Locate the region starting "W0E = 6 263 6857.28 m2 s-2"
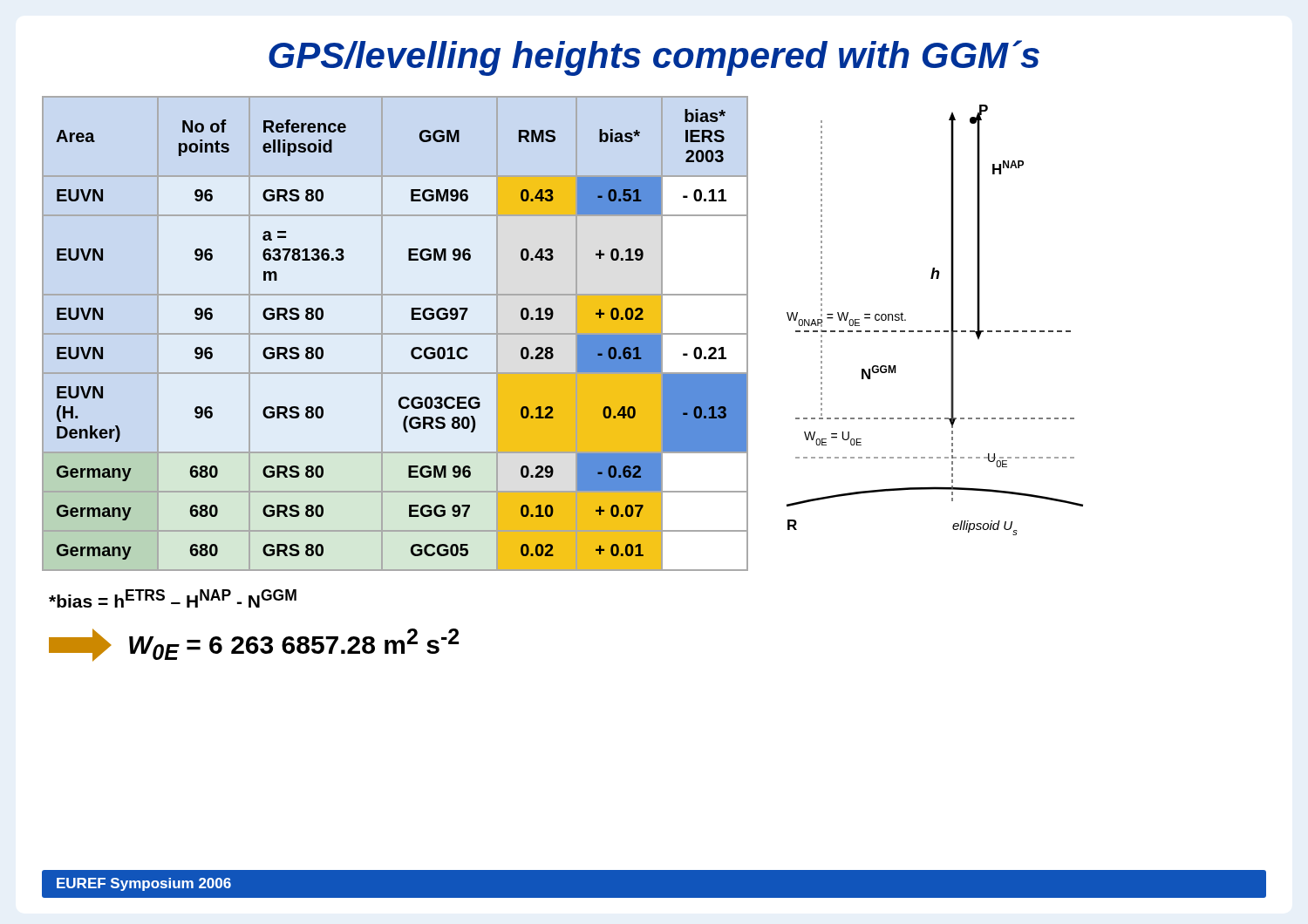Screen dimensions: 924x1308 tap(293, 644)
